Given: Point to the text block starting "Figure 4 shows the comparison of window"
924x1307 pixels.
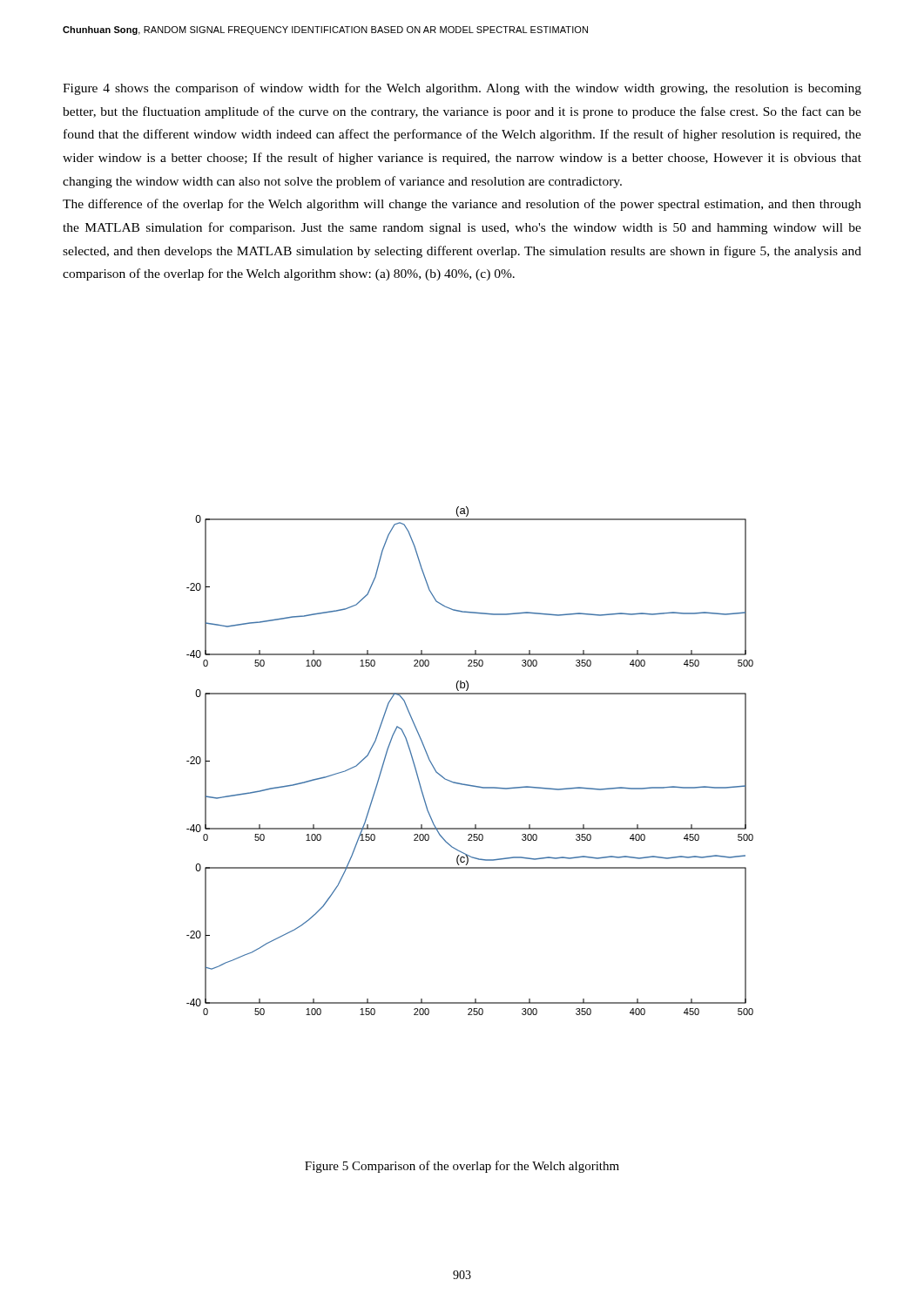Looking at the screenshot, I should (x=462, y=180).
